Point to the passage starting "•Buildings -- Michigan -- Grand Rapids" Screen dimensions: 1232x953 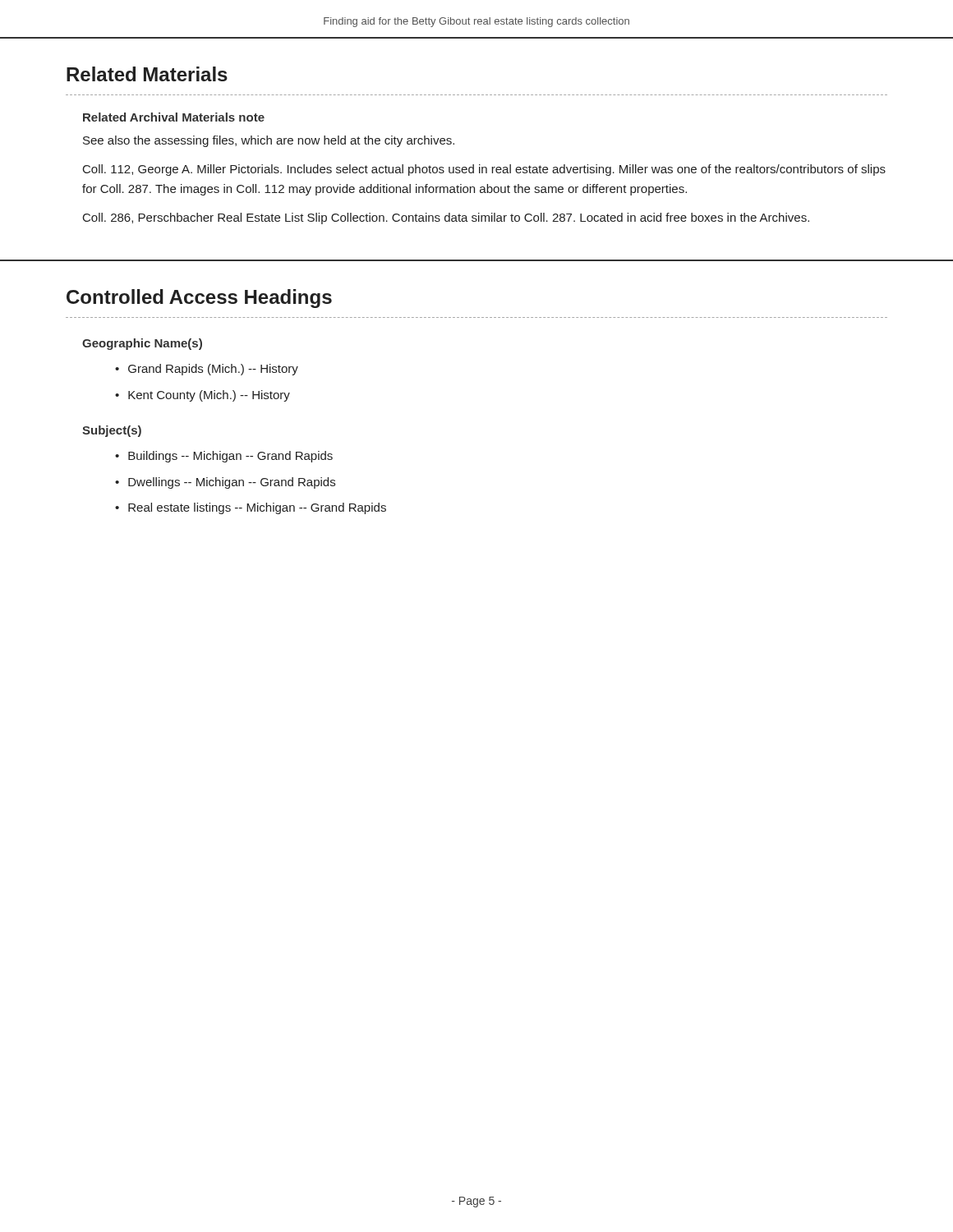[x=224, y=456]
